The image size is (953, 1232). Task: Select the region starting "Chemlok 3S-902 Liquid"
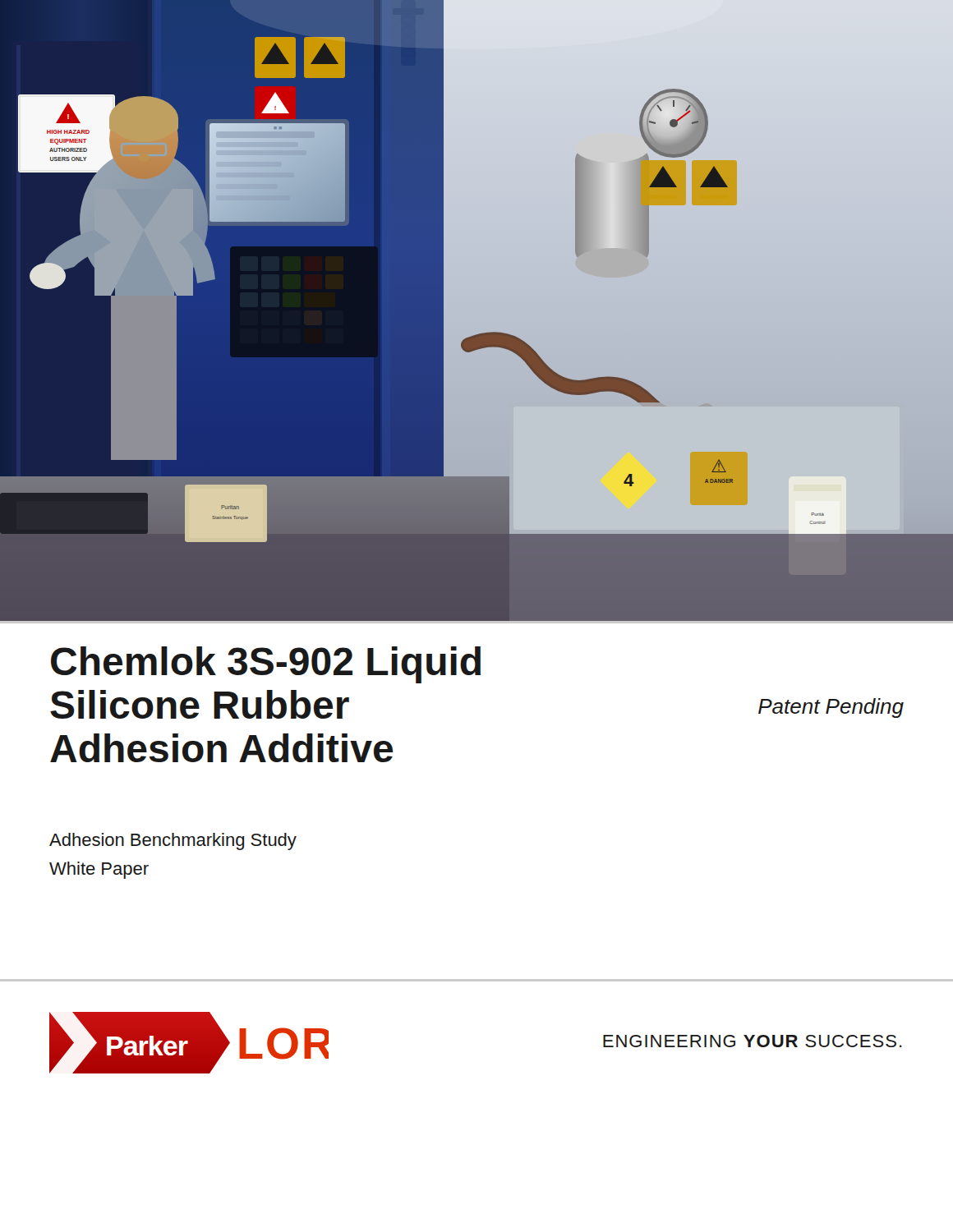click(337, 706)
